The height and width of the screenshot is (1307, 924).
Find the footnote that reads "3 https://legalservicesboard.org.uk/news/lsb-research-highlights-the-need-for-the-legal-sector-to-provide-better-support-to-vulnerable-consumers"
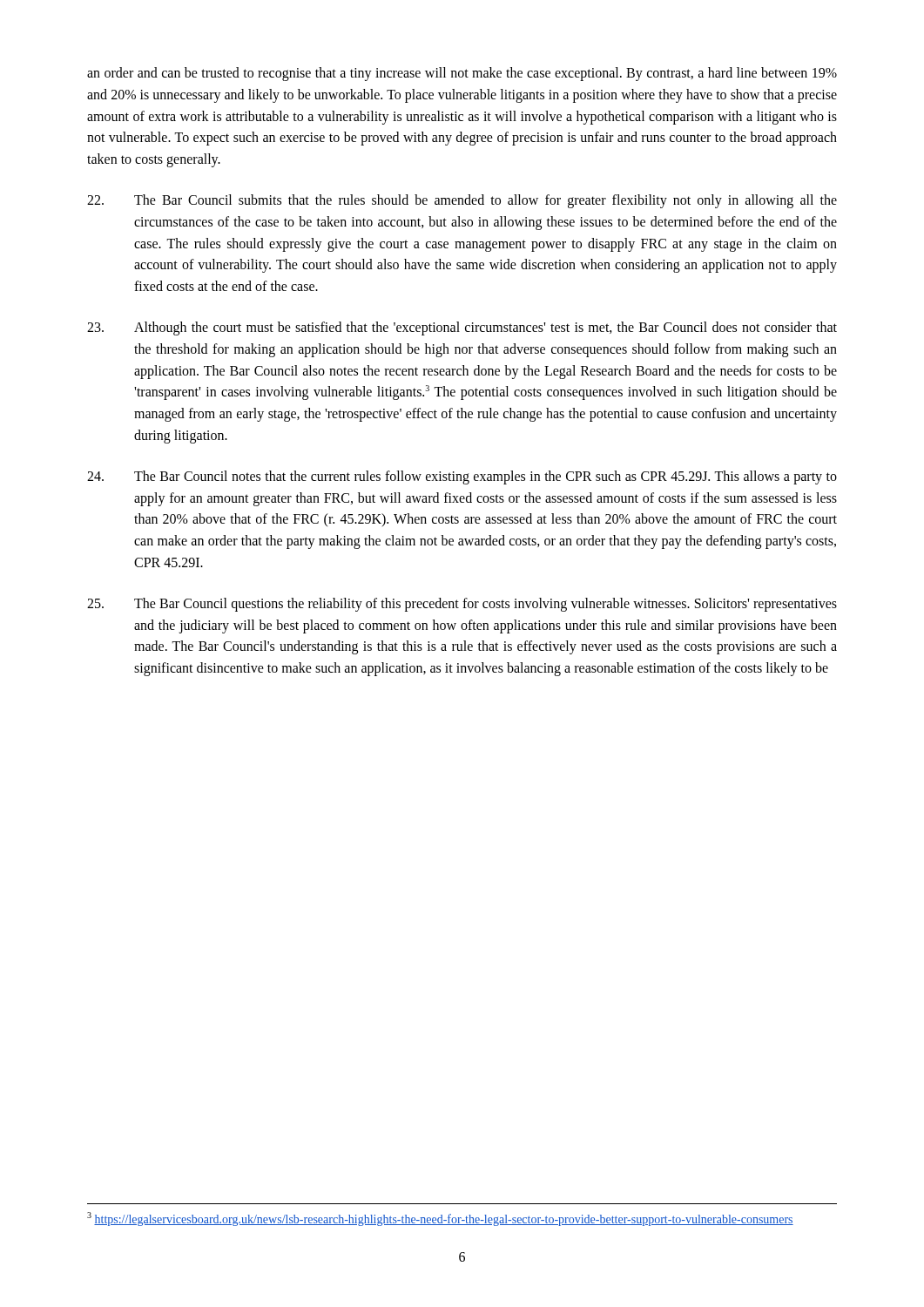tap(440, 1218)
